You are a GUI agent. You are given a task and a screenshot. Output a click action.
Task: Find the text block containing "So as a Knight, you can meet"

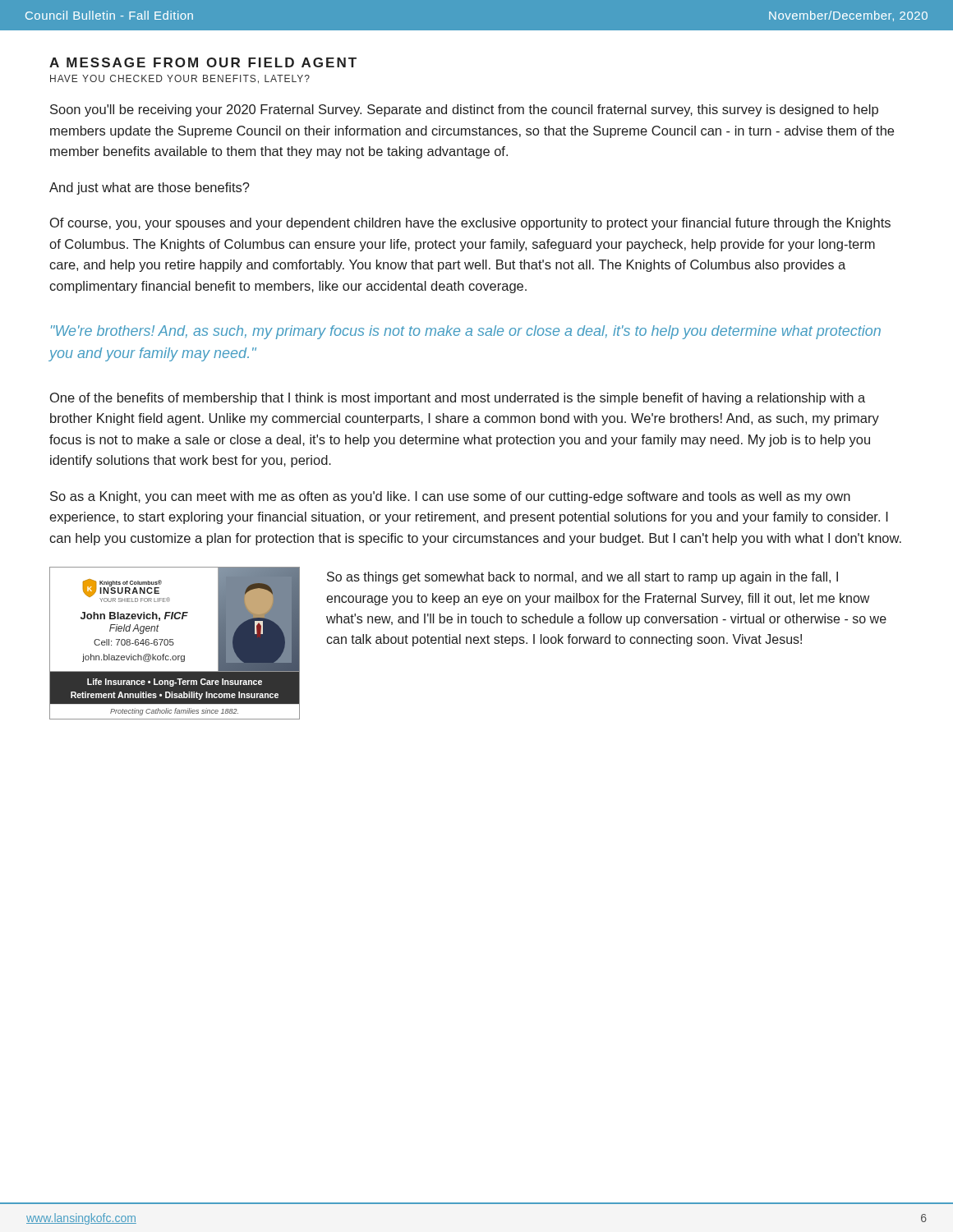coord(476,517)
